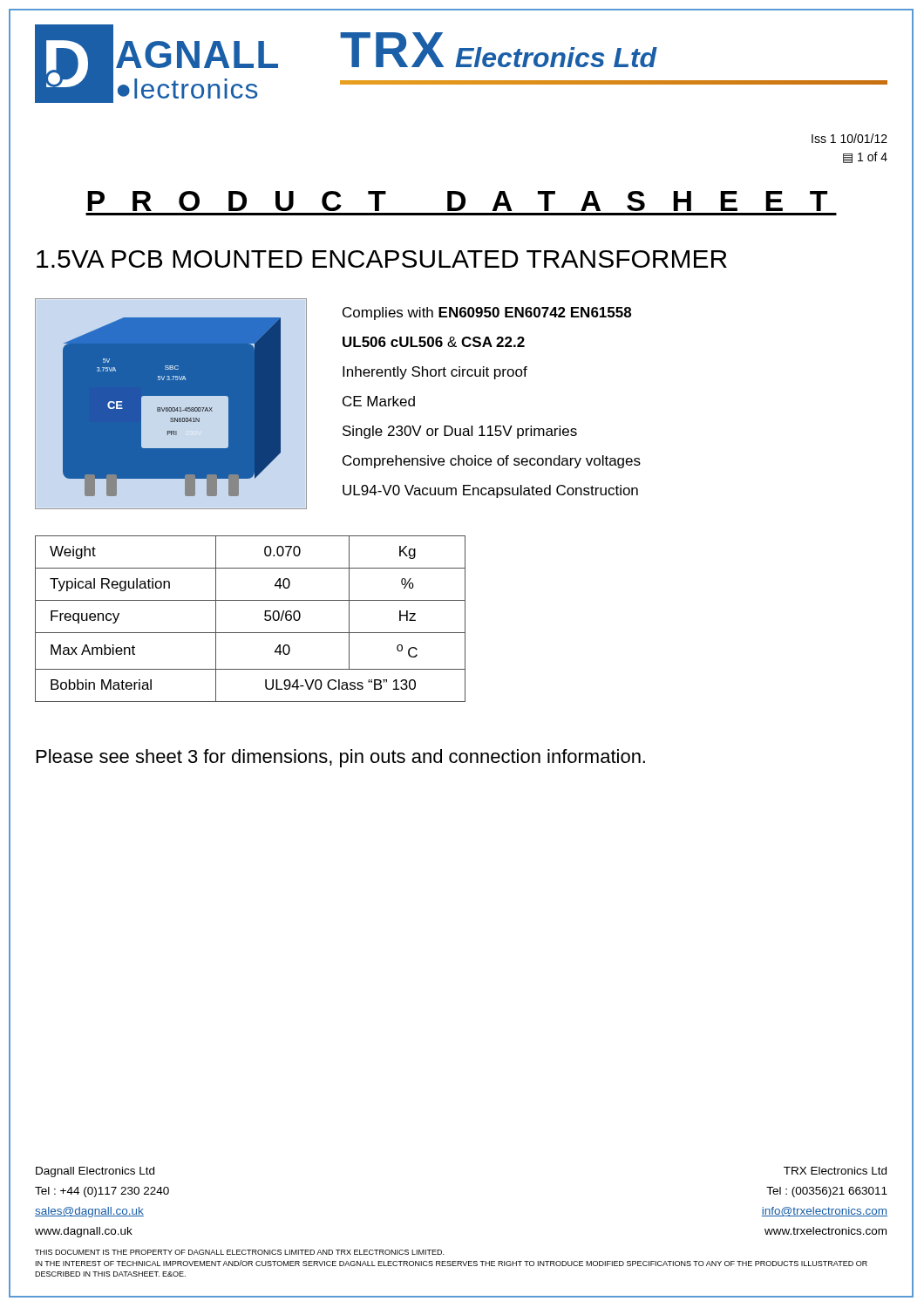This screenshot has width=924, height=1308.
Task: Point to the text starting "Inherently Short circuit"
Action: click(434, 372)
